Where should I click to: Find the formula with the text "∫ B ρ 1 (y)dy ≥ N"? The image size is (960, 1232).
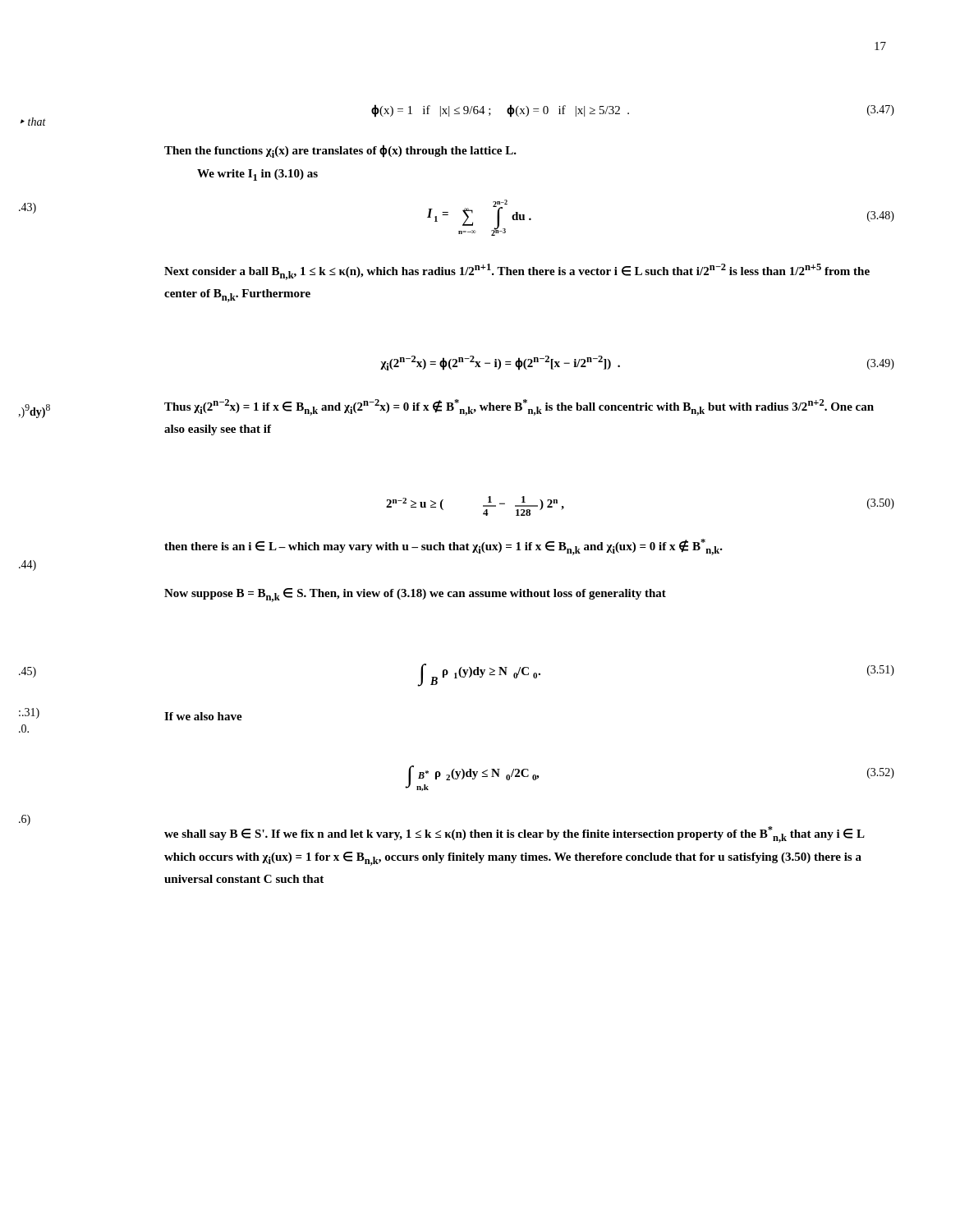[529, 670]
